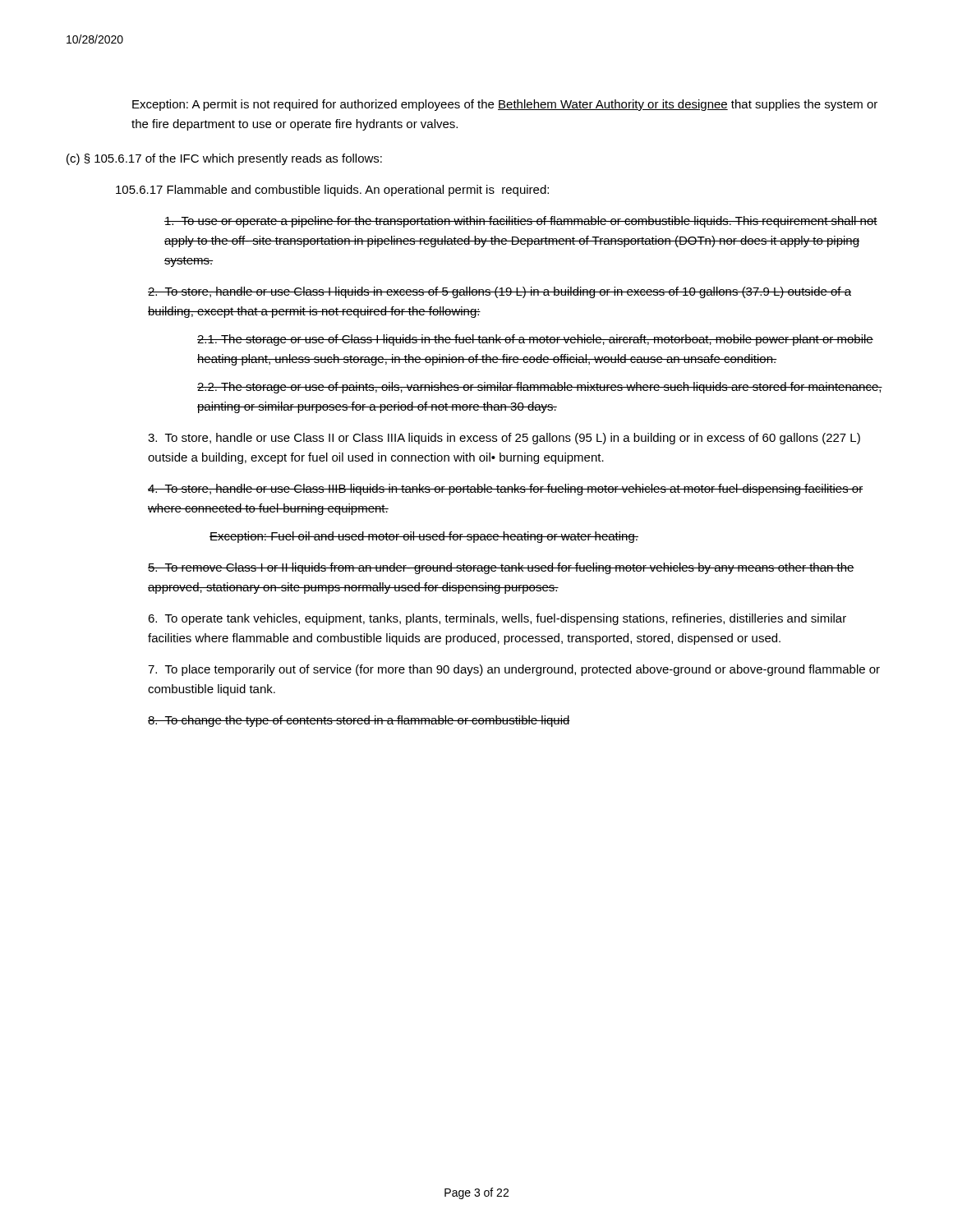Click the passage that begins "4. To store, handle or use Class"
Screen dimensions: 1232x953
505,498
